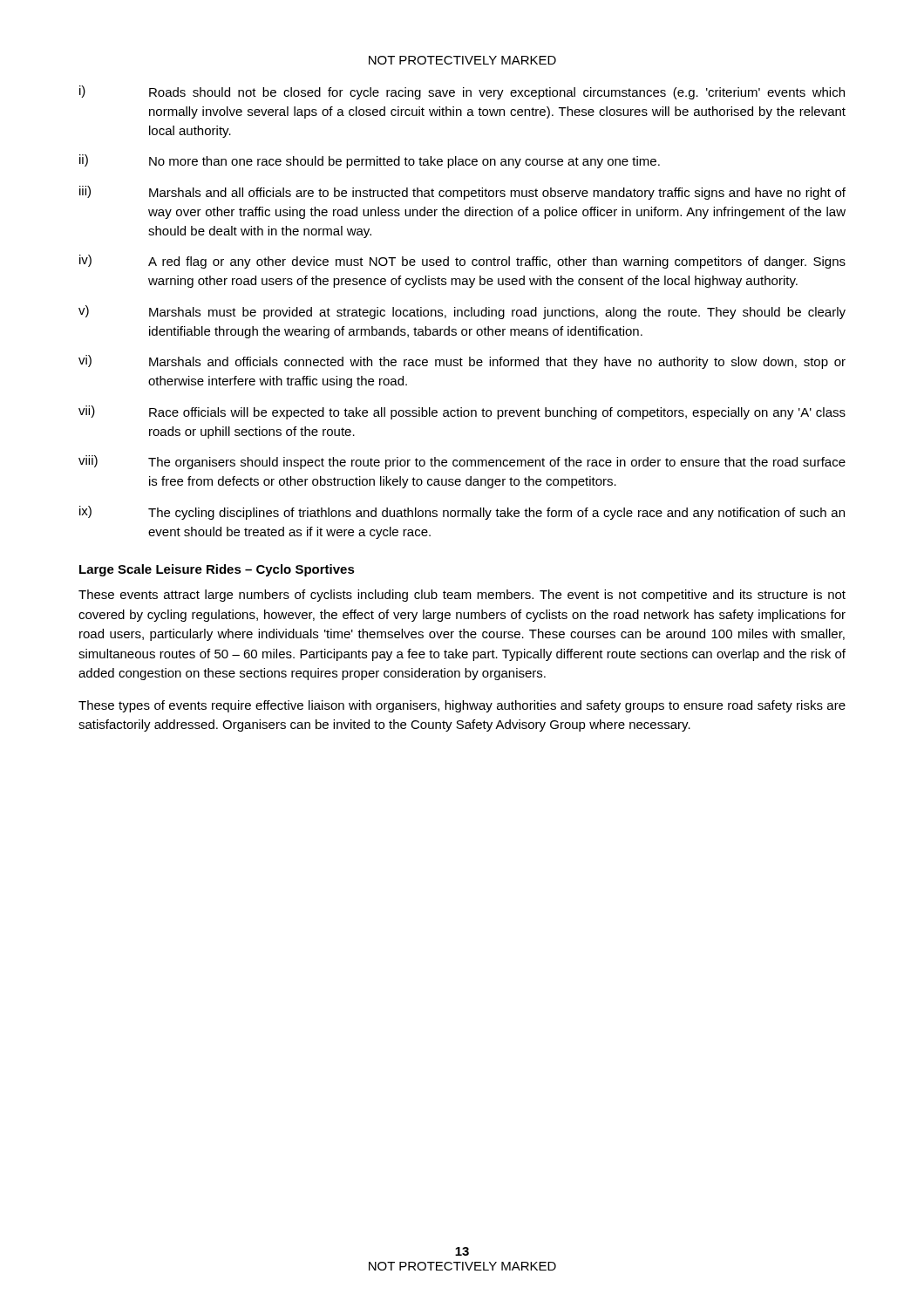Select the list item with the text "vii) Race officials will be expected"
924x1308 pixels.
point(462,422)
